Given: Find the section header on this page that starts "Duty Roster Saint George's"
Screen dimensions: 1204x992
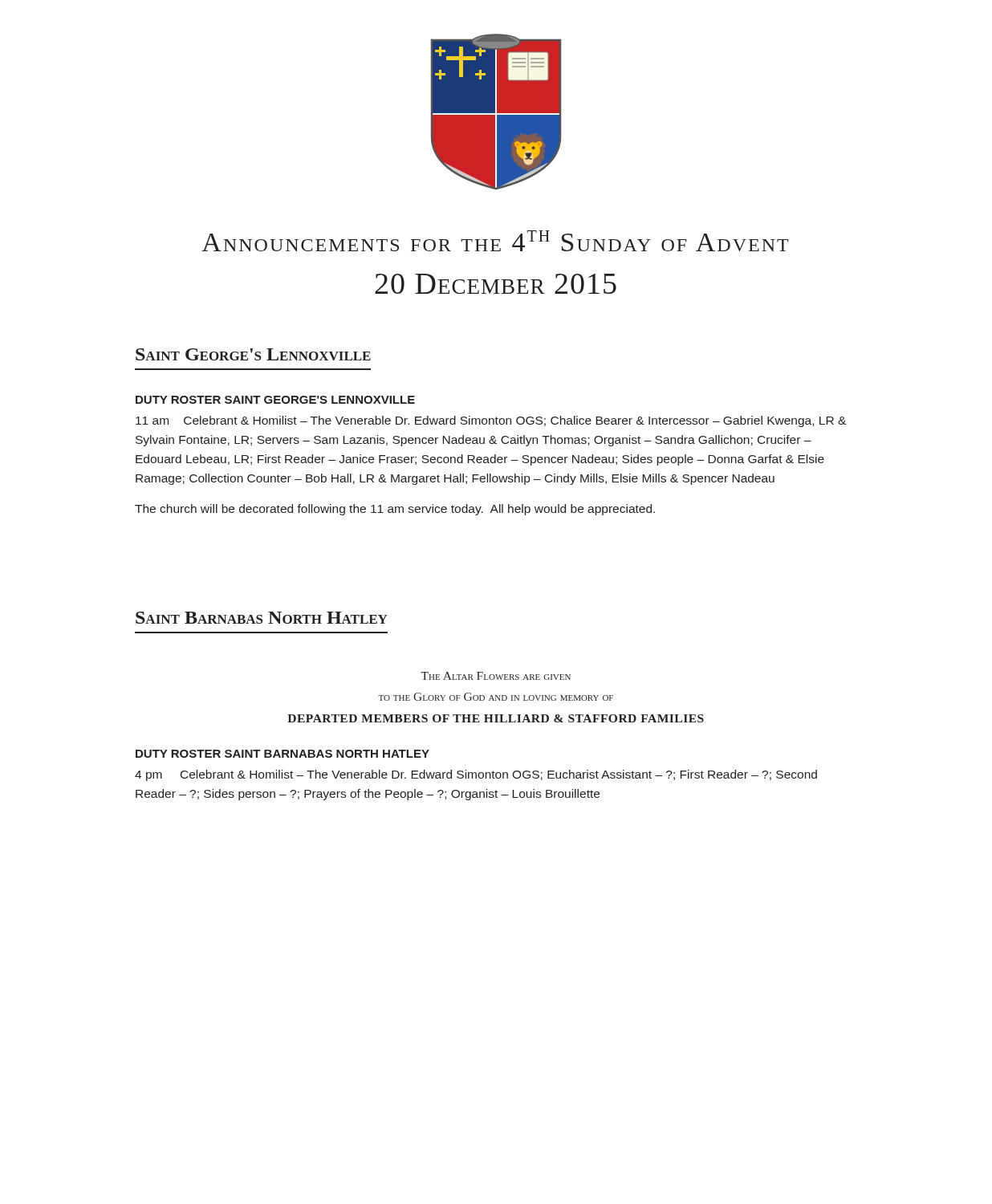Looking at the screenshot, I should click(275, 400).
